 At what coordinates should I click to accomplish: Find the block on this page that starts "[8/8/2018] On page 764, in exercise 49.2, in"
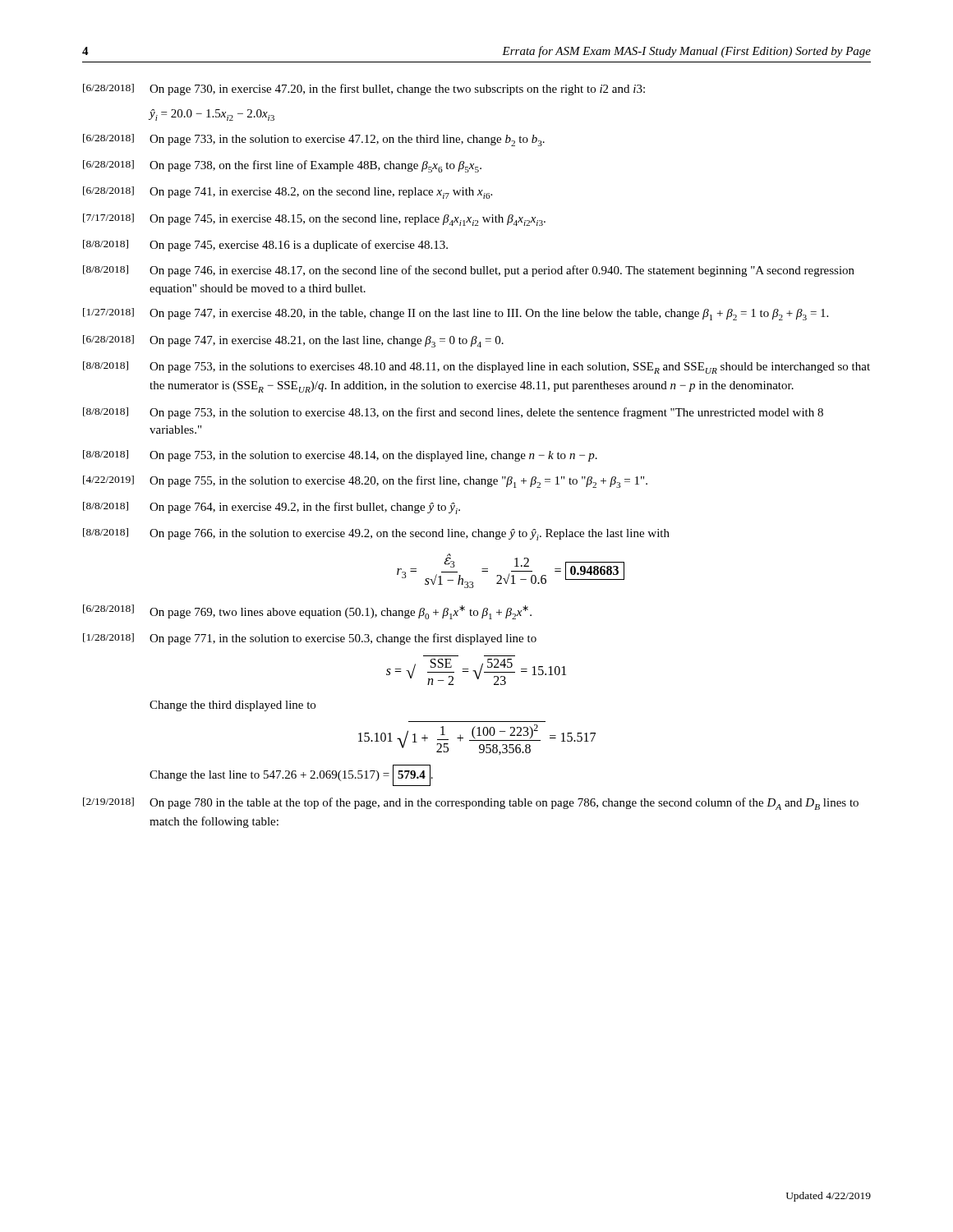pos(272,508)
